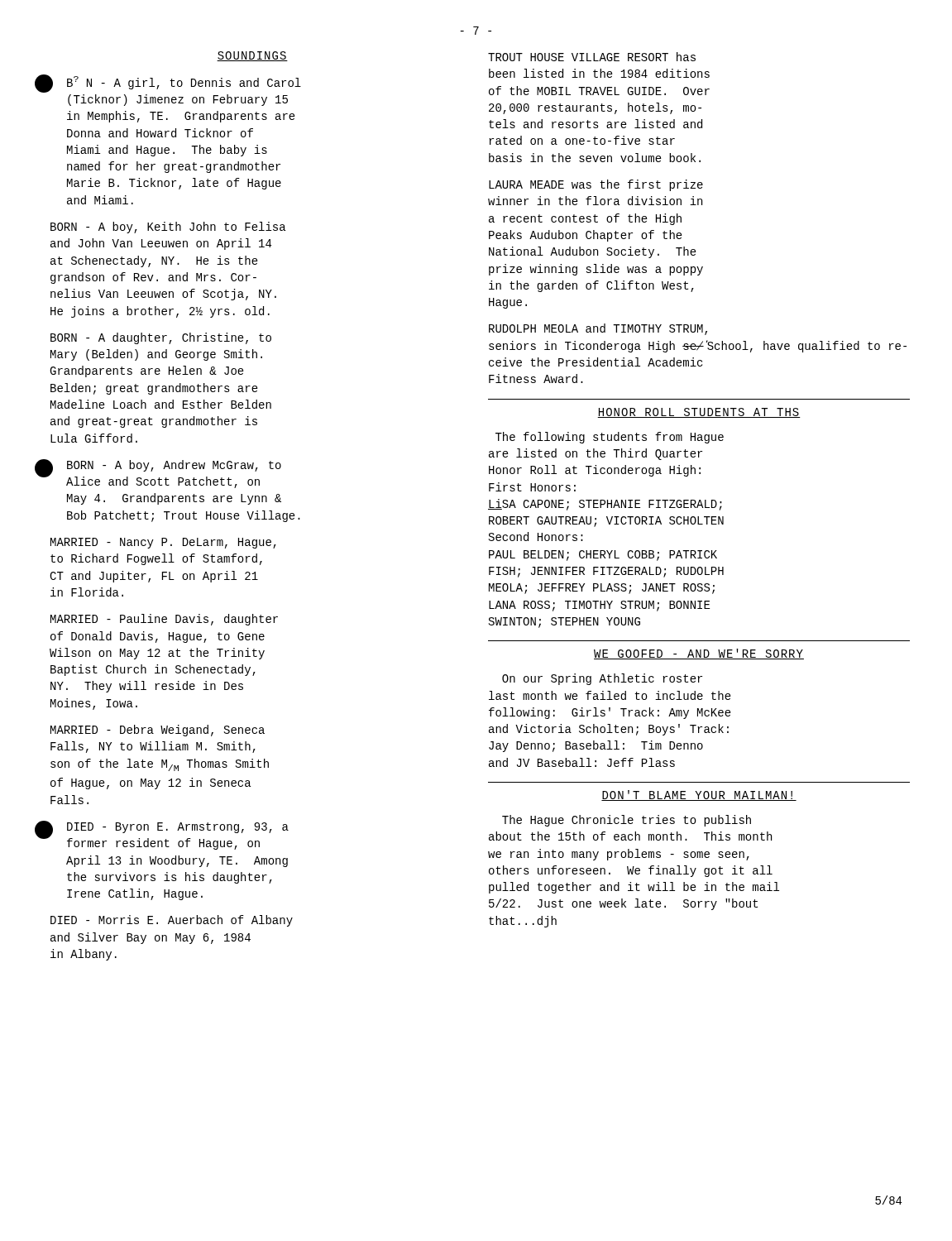This screenshot has height=1241, width=952.
Task: Find the text block starting "WE GOOFED - AND WE'RE SORRY"
Action: (x=699, y=655)
